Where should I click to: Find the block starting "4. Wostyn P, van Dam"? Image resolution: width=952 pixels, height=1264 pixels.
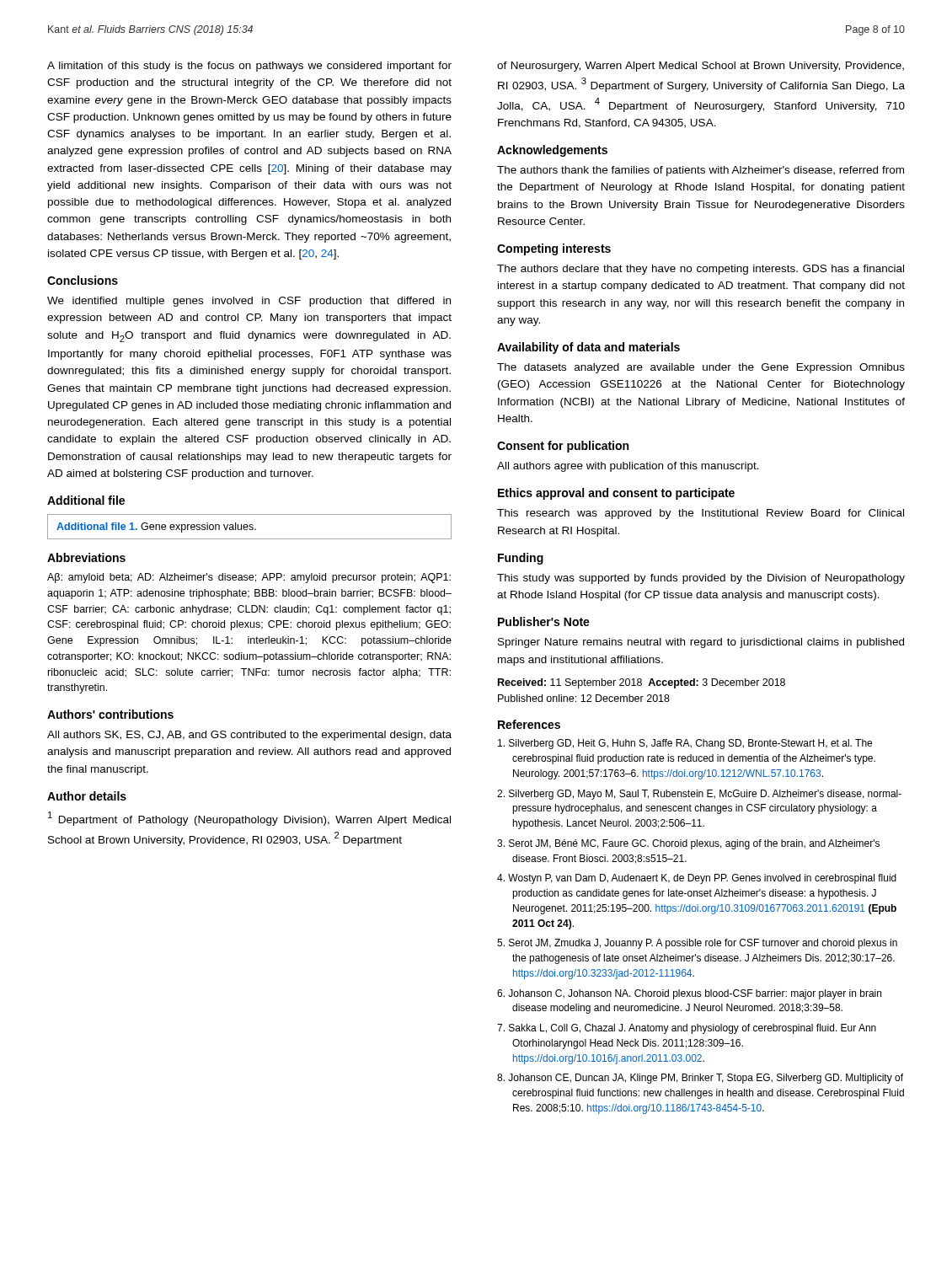click(697, 901)
